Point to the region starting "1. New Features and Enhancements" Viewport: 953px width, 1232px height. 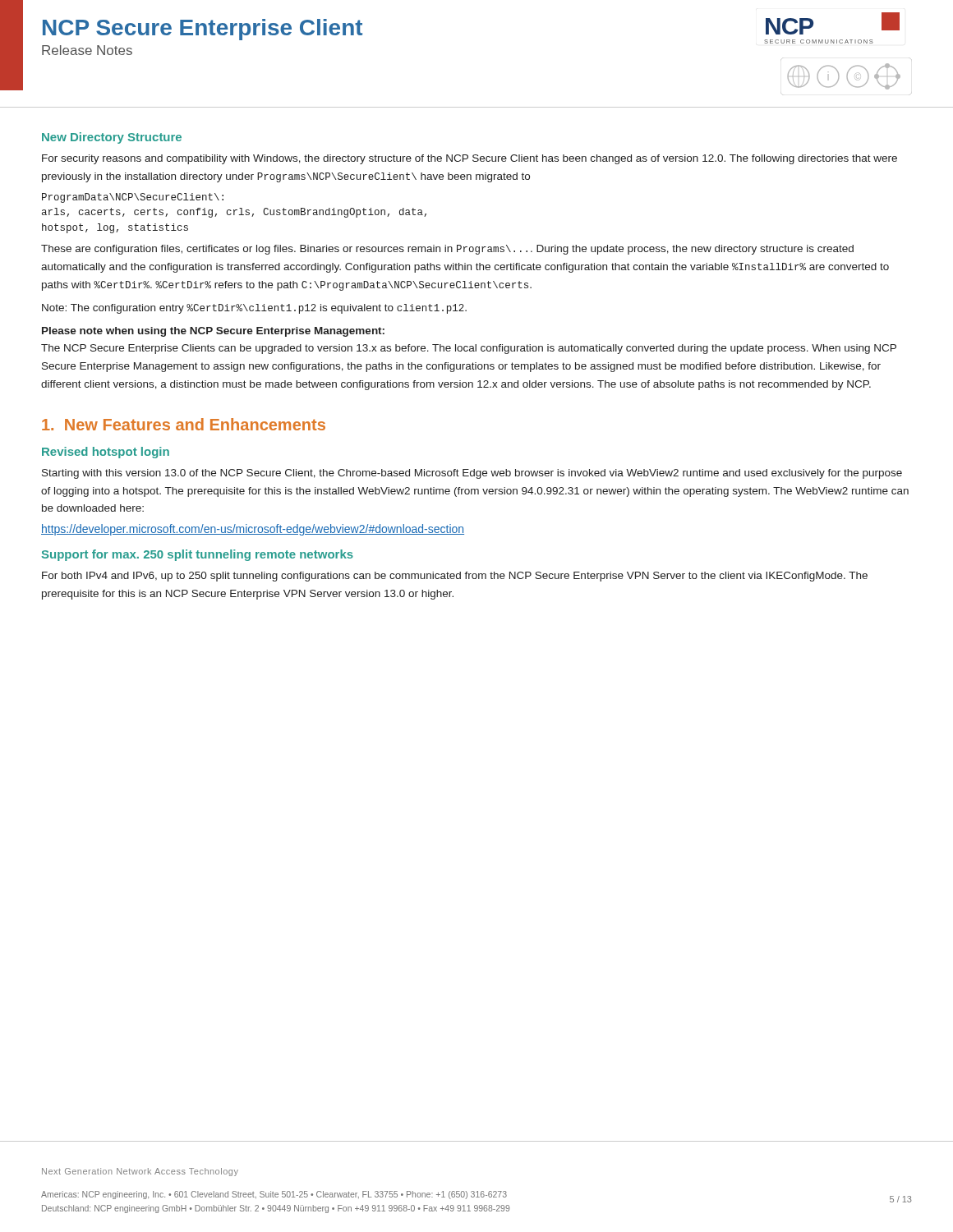(x=184, y=425)
